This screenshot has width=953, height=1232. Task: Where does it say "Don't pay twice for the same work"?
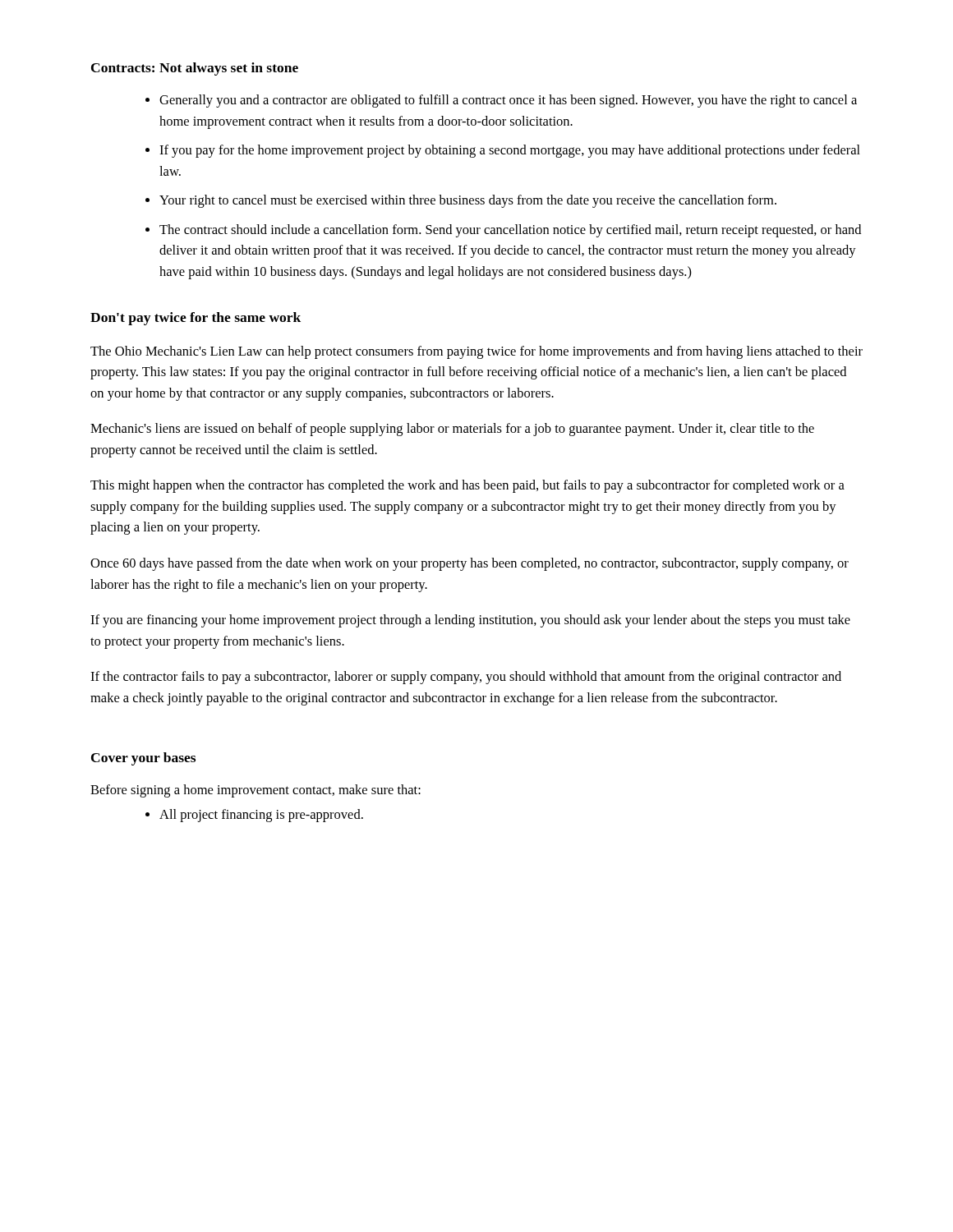click(x=196, y=317)
